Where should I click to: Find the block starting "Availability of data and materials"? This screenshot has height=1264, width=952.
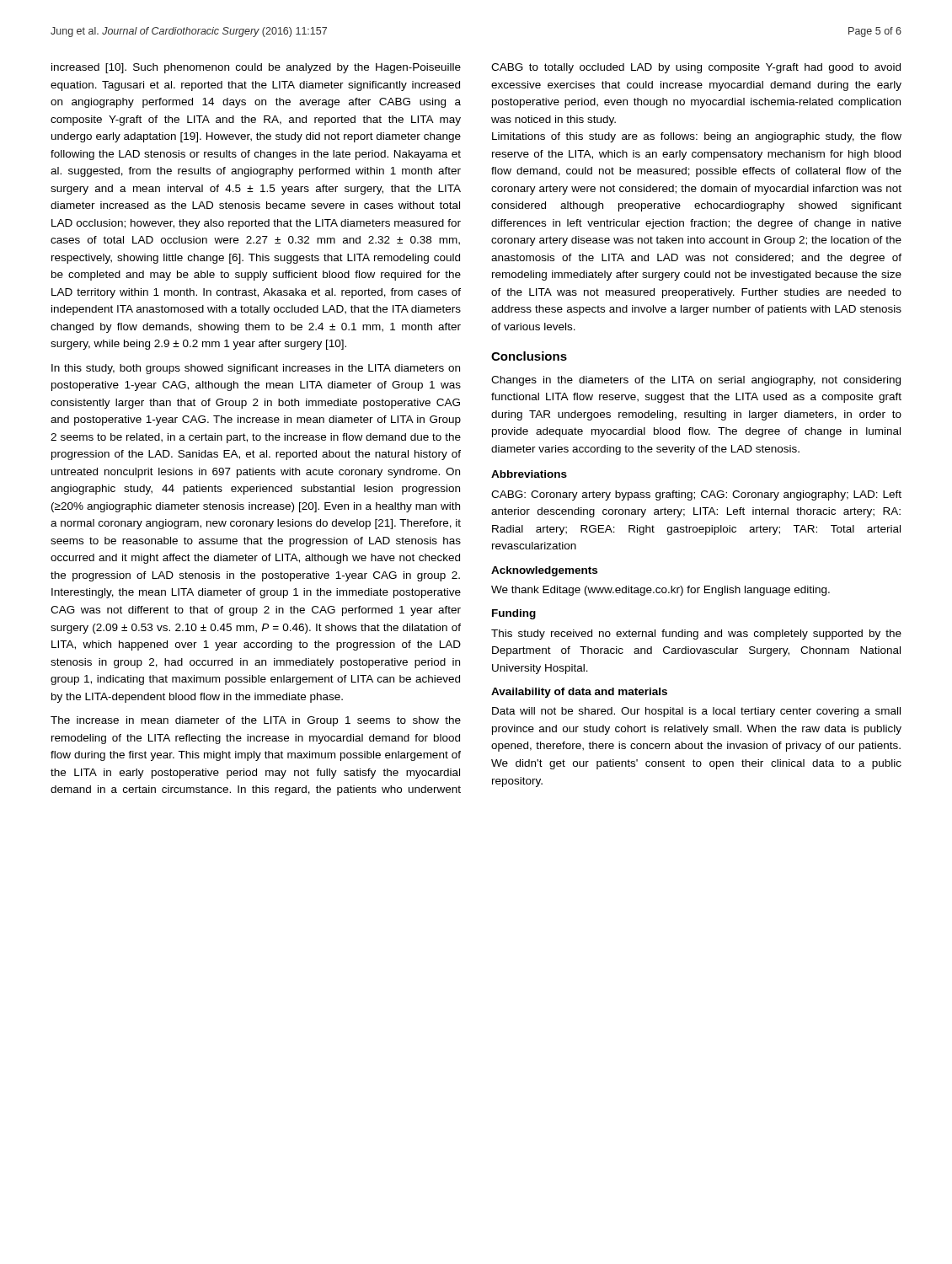(x=579, y=692)
